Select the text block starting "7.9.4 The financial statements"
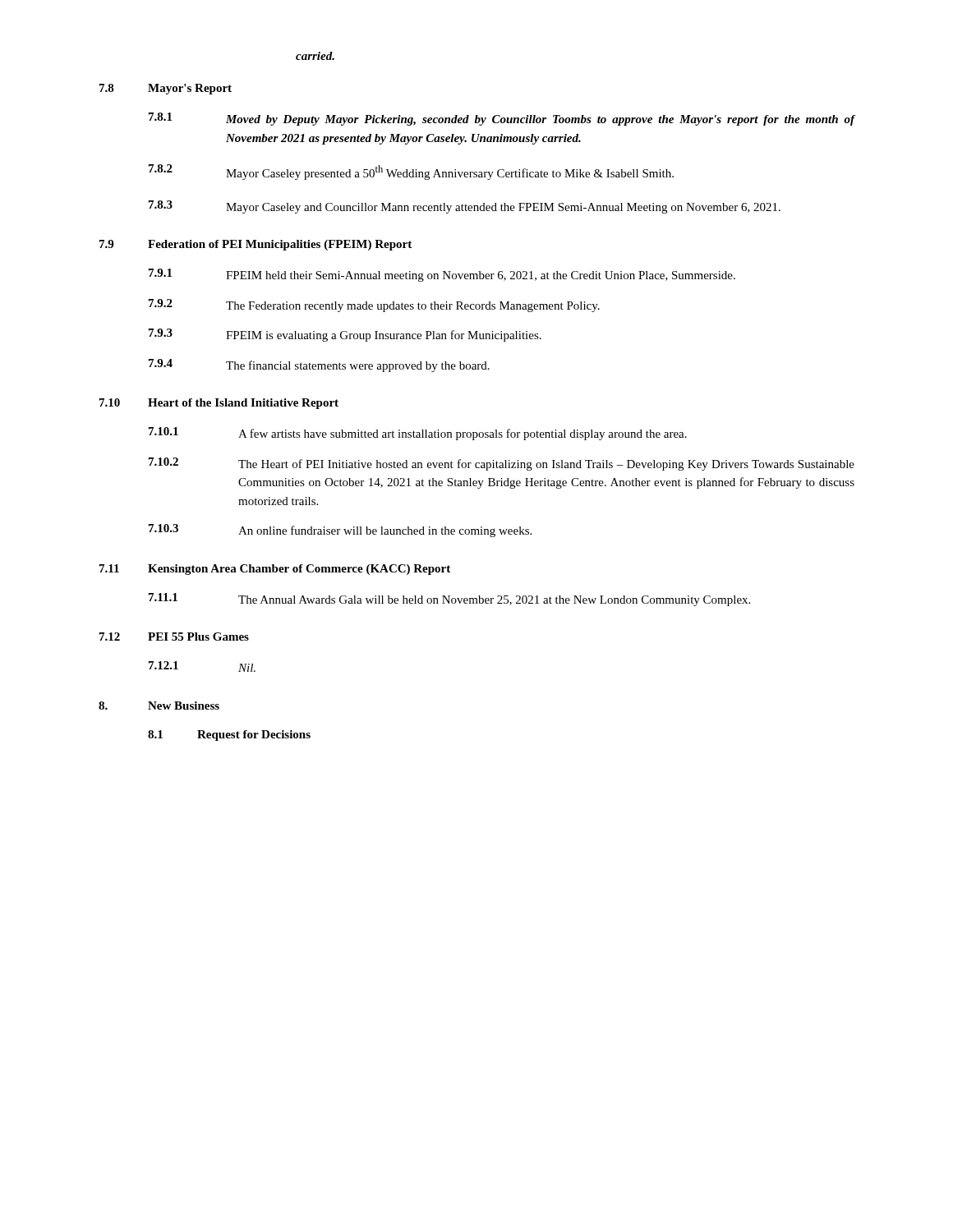The height and width of the screenshot is (1232, 953). [x=319, y=365]
